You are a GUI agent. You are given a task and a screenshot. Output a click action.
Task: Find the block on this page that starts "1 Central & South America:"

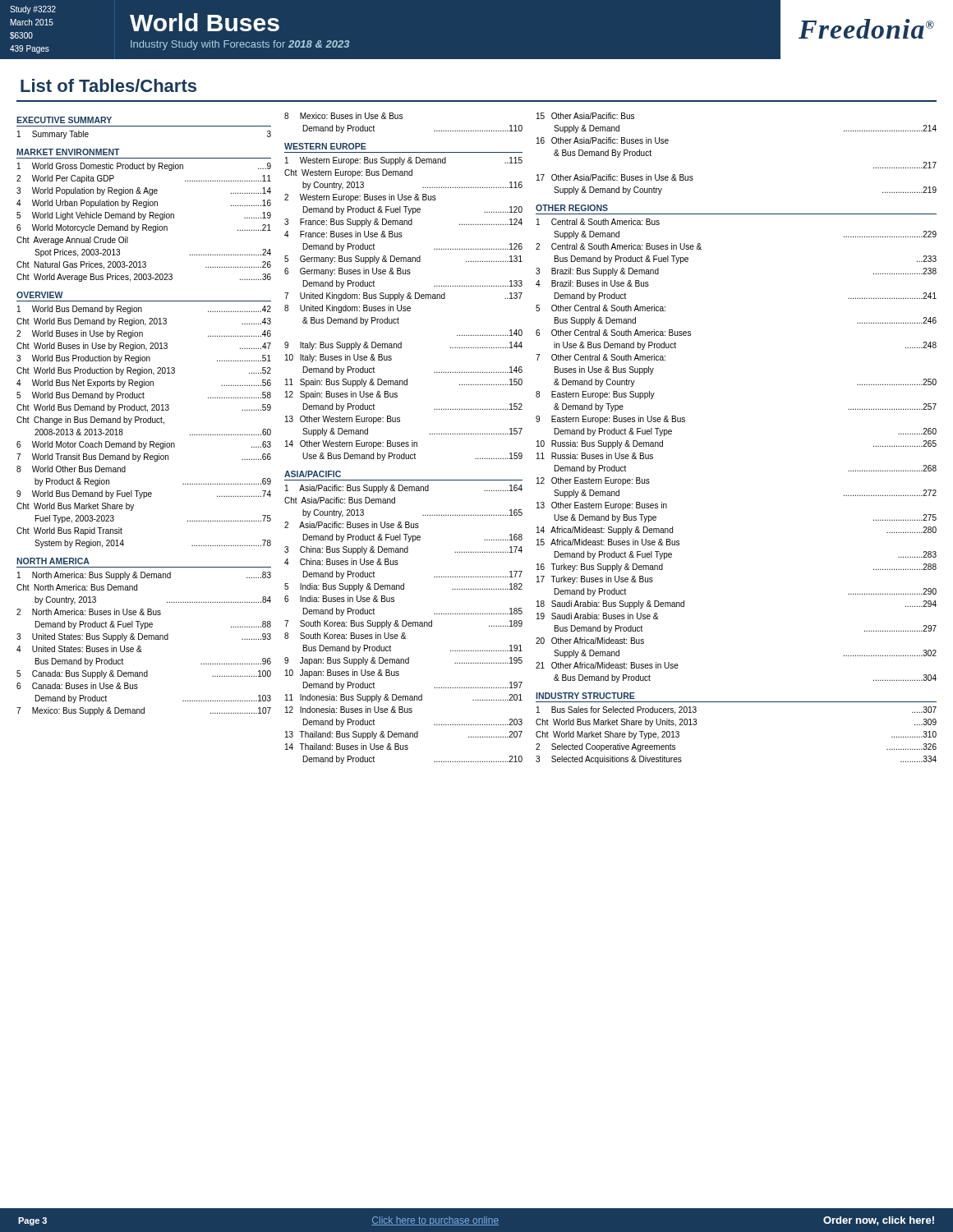click(x=598, y=222)
